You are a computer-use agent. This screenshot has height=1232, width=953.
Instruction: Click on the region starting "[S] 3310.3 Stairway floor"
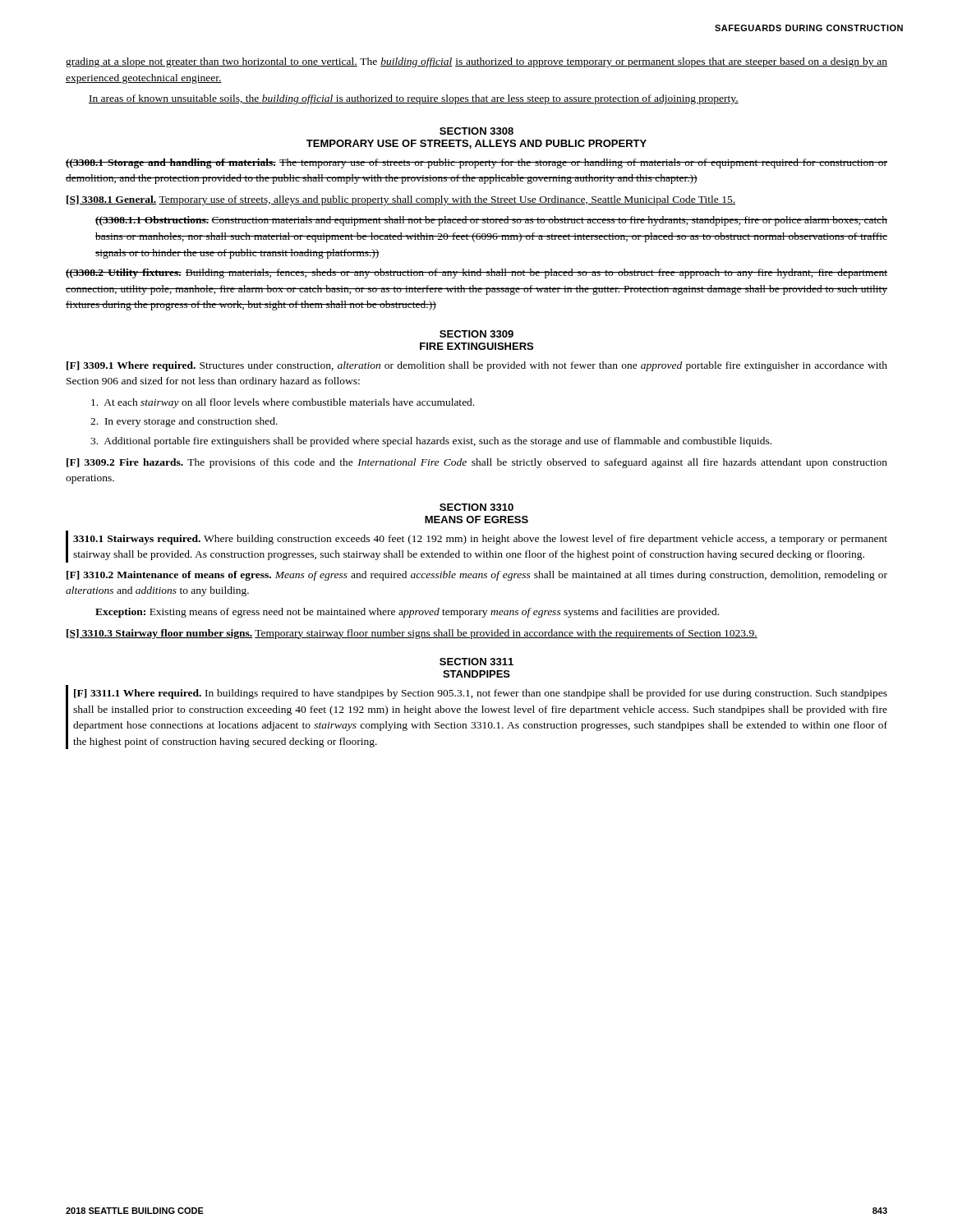click(x=411, y=632)
